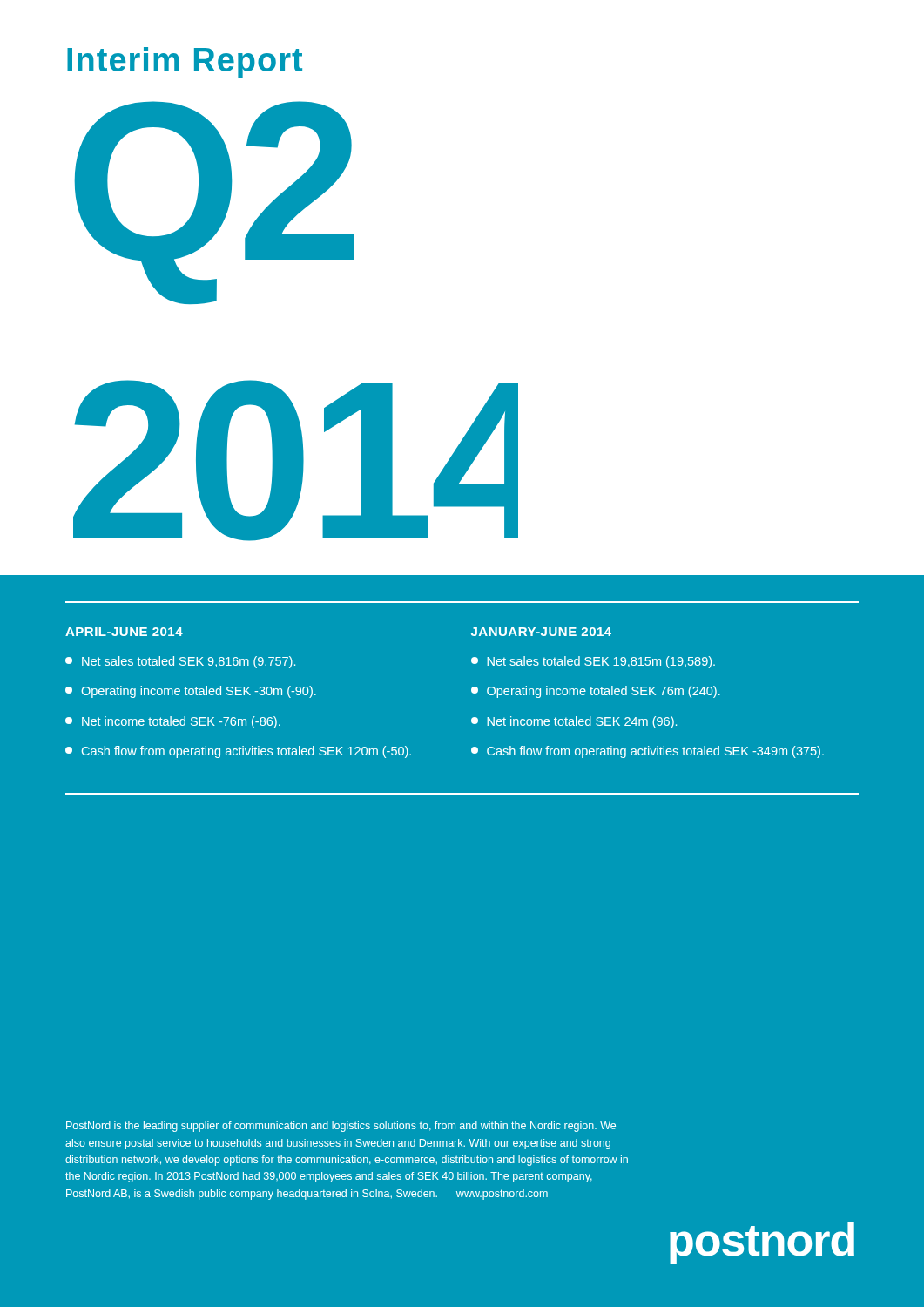Click on the list item with the text "Operating income totaled SEK 76m (240)."
Image resolution: width=924 pixels, height=1307 pixels.
596,691
